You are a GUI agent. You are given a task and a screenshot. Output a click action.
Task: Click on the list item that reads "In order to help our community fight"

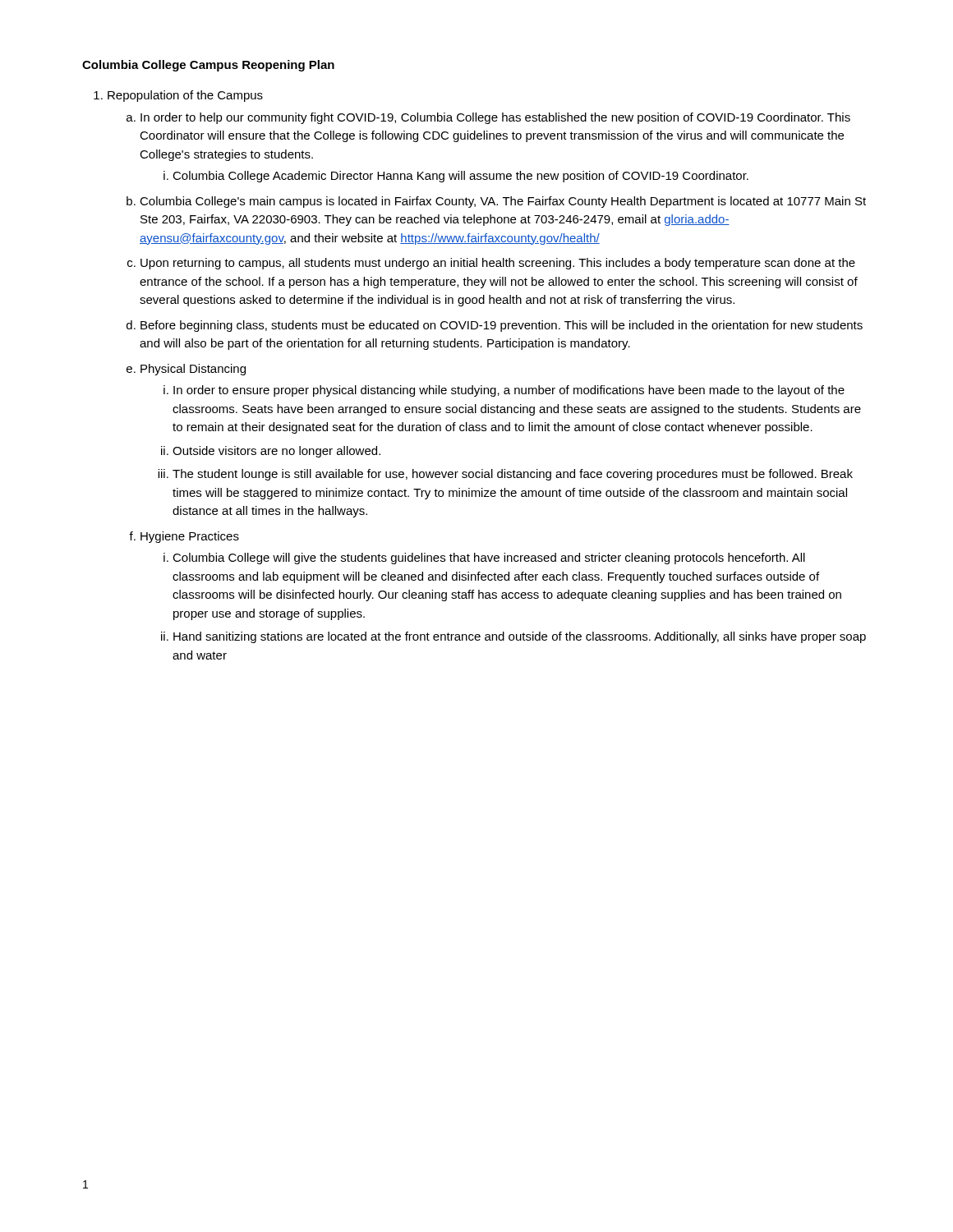[505, 147]
